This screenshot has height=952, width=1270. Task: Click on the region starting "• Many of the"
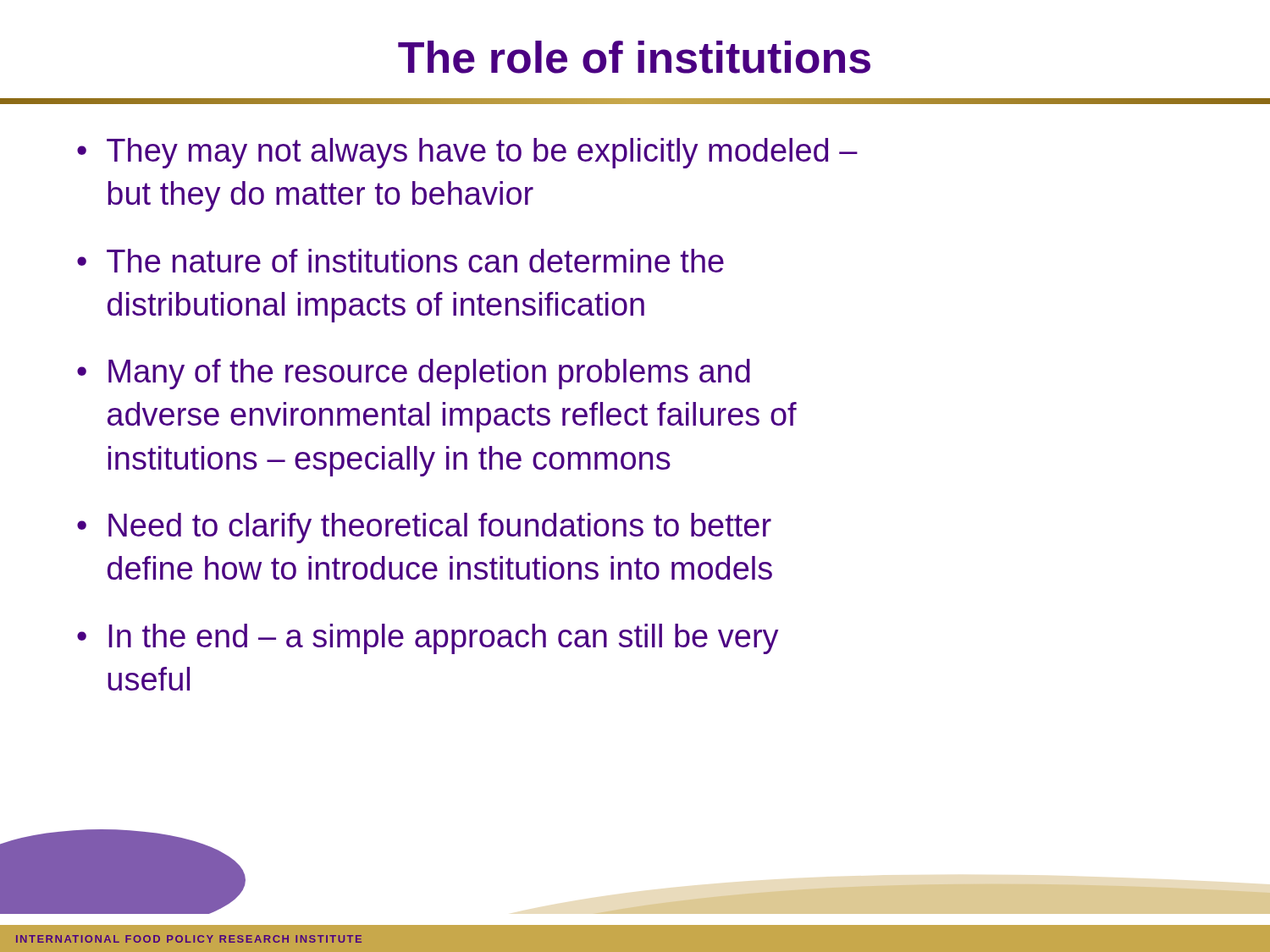click(x=436, y=416)
